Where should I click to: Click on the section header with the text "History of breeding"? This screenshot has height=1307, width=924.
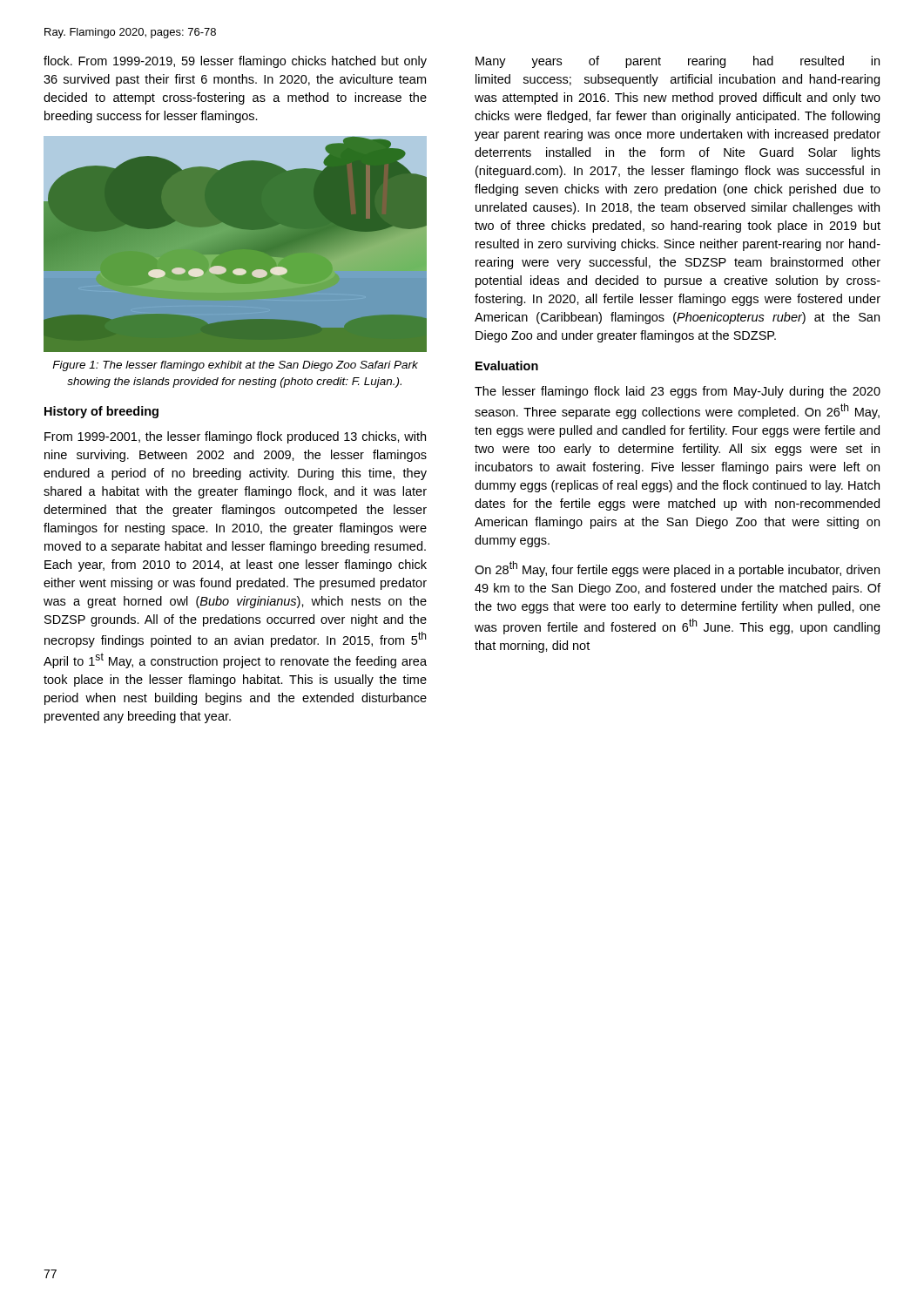point(101,411)
